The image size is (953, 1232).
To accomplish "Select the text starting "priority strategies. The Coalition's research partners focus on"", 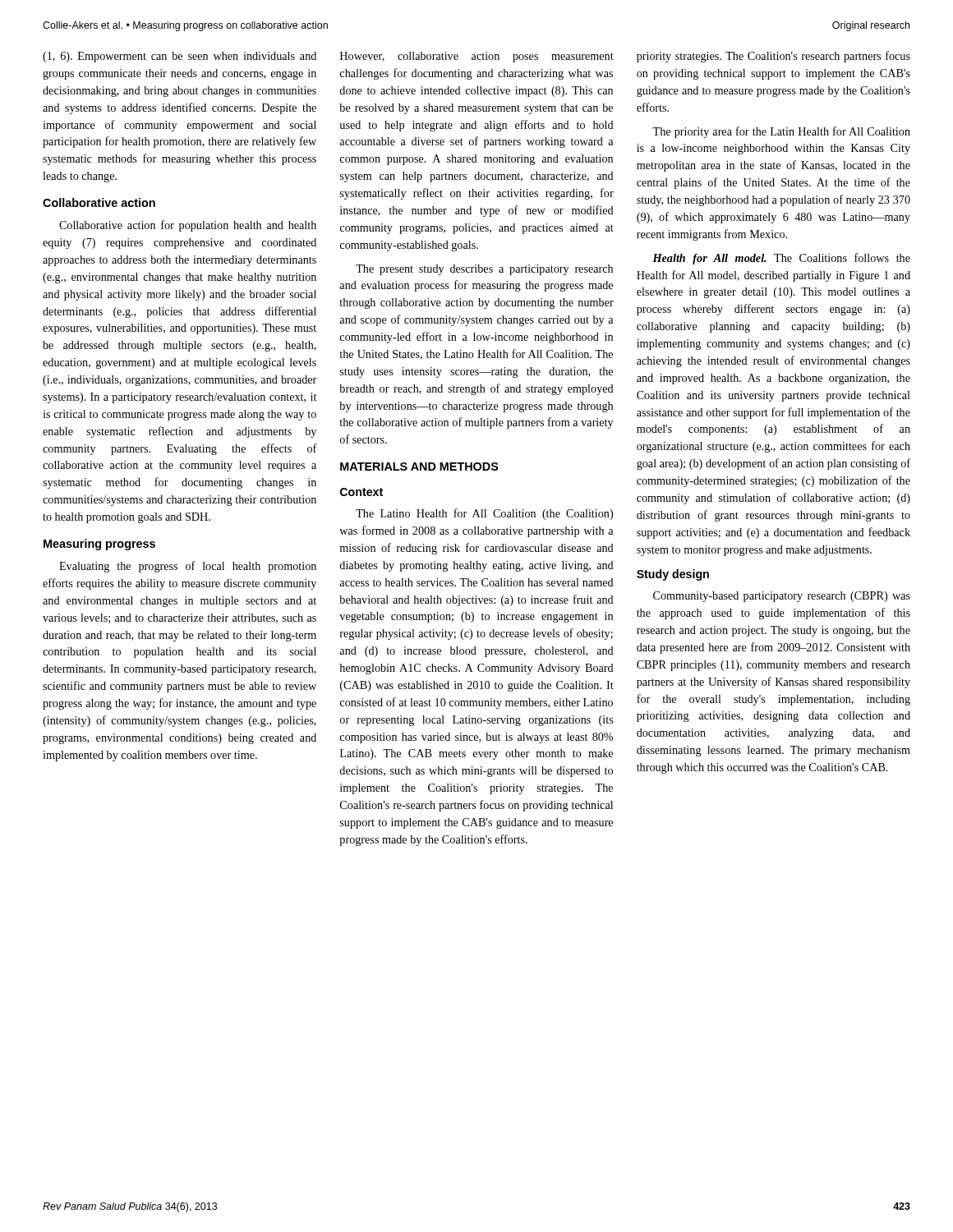I will pyautogui.click(x=773, y=303).
